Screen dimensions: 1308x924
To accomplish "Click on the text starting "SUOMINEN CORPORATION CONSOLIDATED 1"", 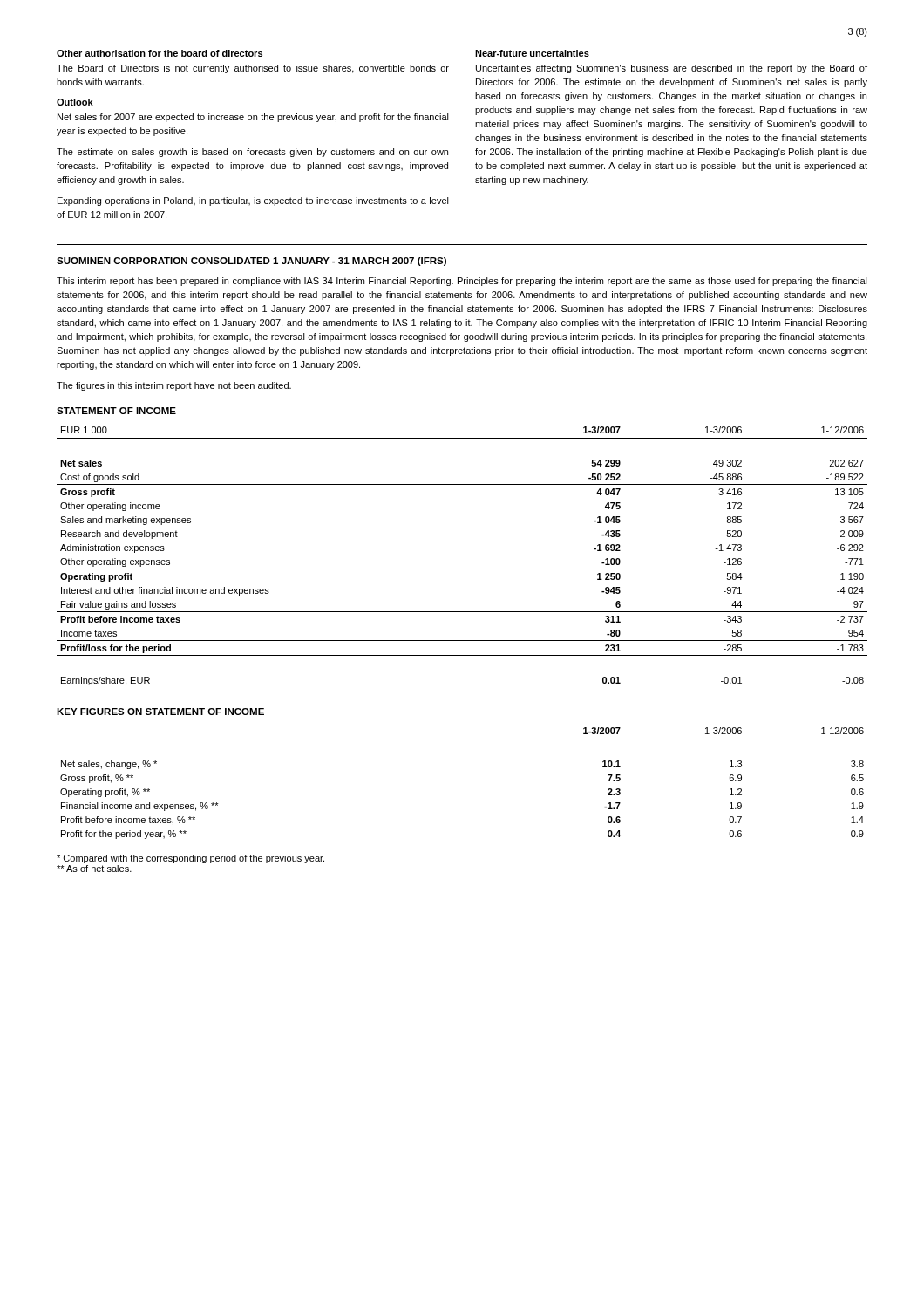I will tap(252, 261).
